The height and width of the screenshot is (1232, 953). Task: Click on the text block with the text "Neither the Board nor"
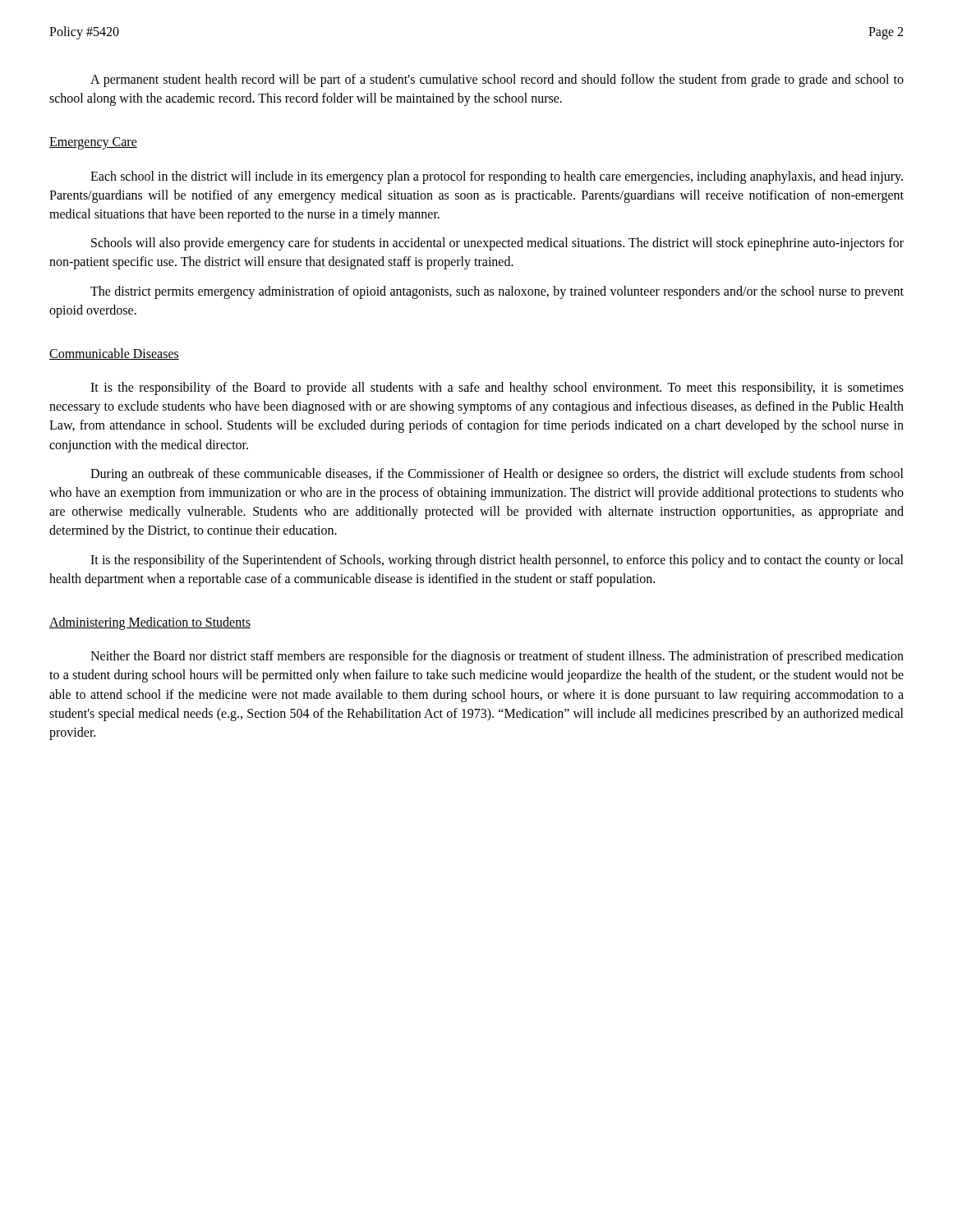coord(476,694)
